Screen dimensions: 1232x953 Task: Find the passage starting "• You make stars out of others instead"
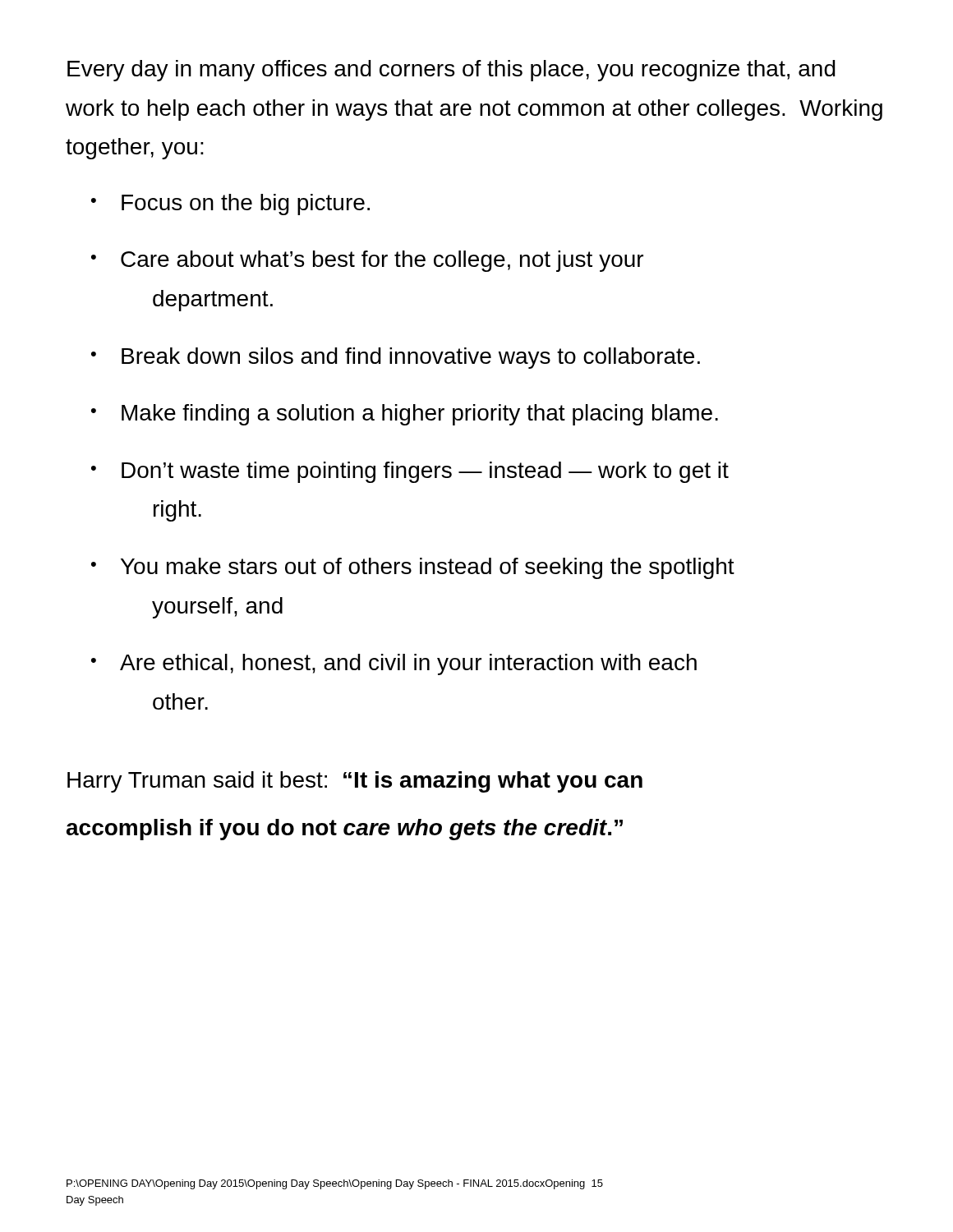coord(489,586)
